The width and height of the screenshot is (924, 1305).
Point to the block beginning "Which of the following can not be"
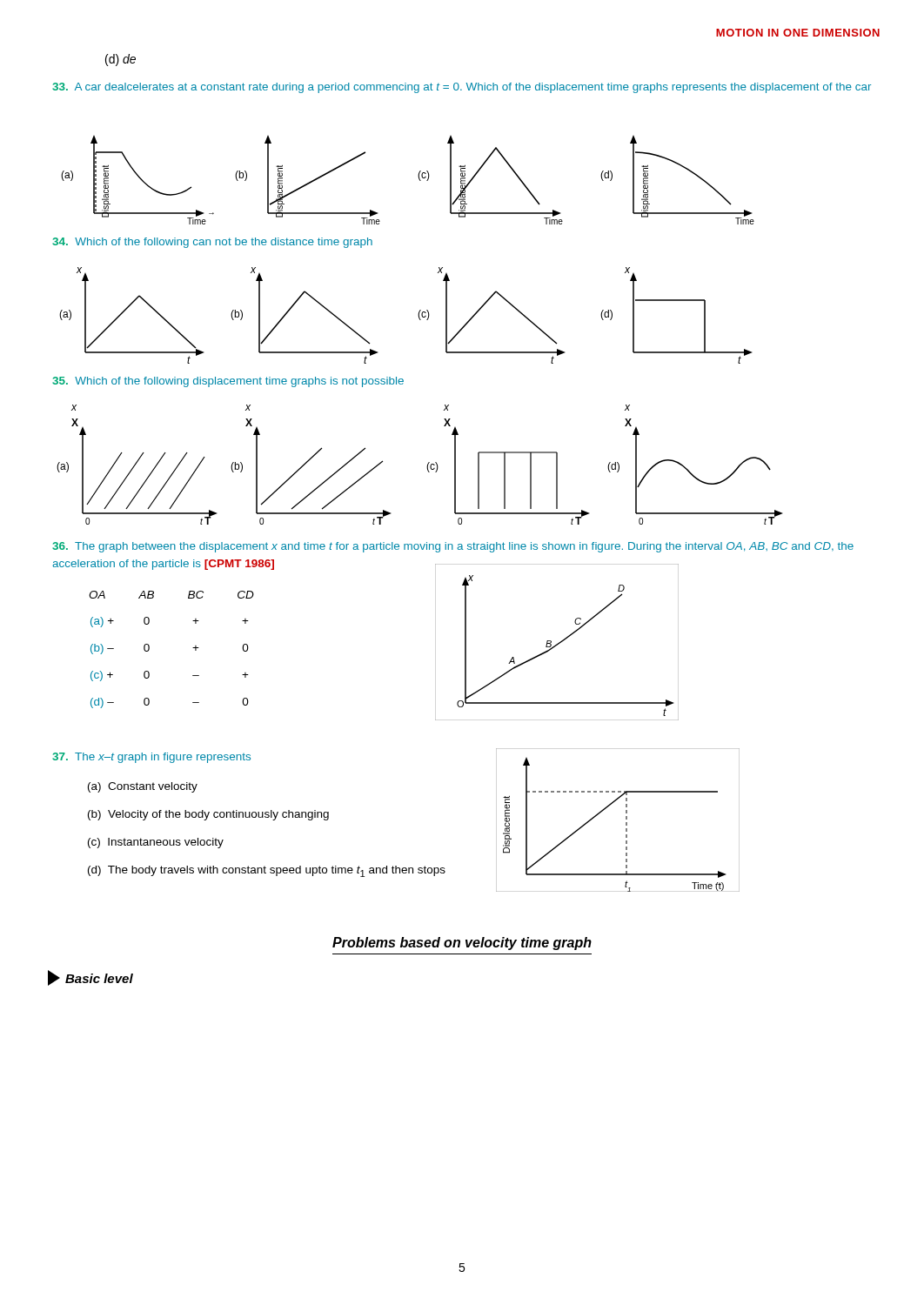coord(213,241)
